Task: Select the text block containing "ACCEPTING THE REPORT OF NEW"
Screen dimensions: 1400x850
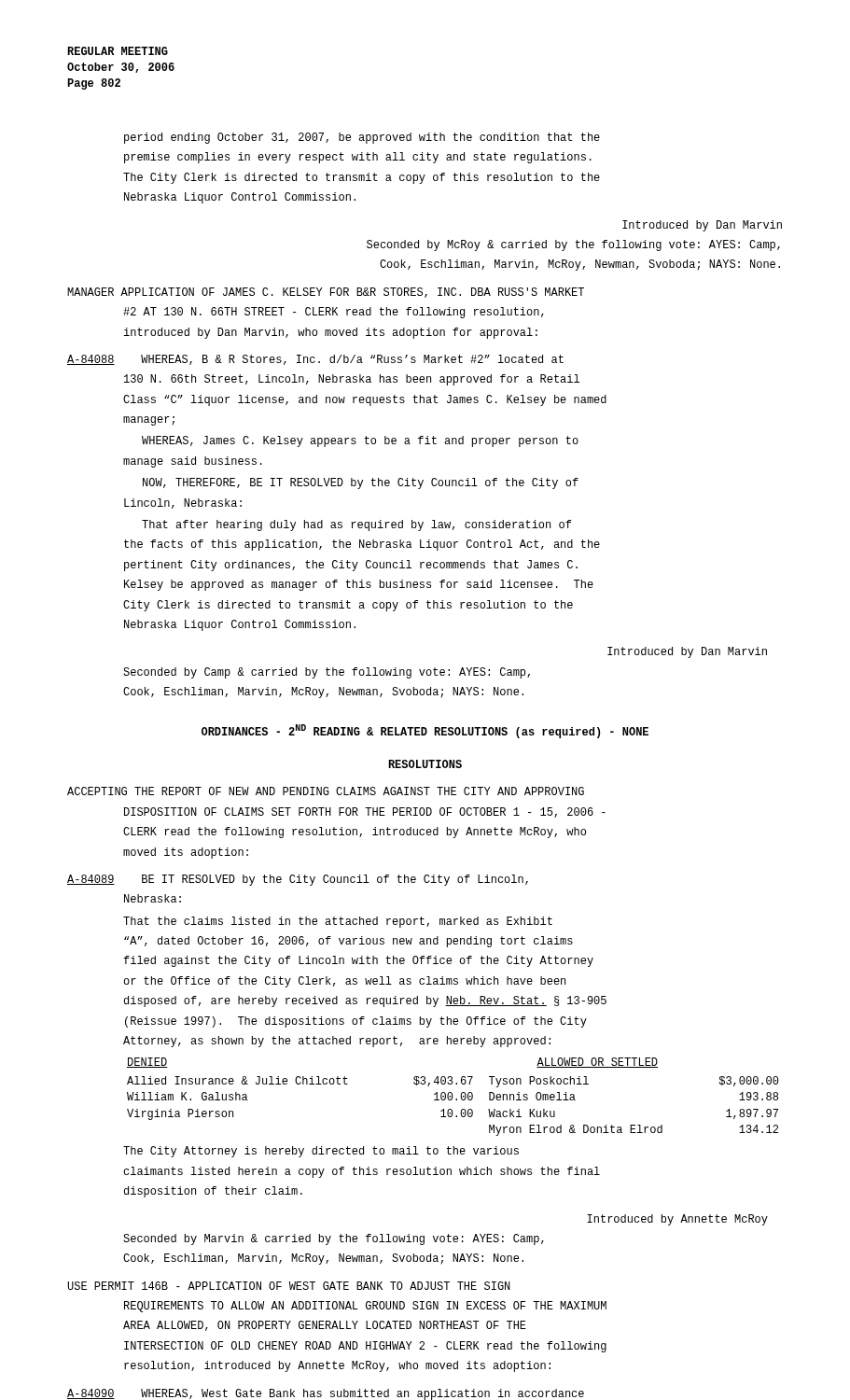Action: pos(425,823)
